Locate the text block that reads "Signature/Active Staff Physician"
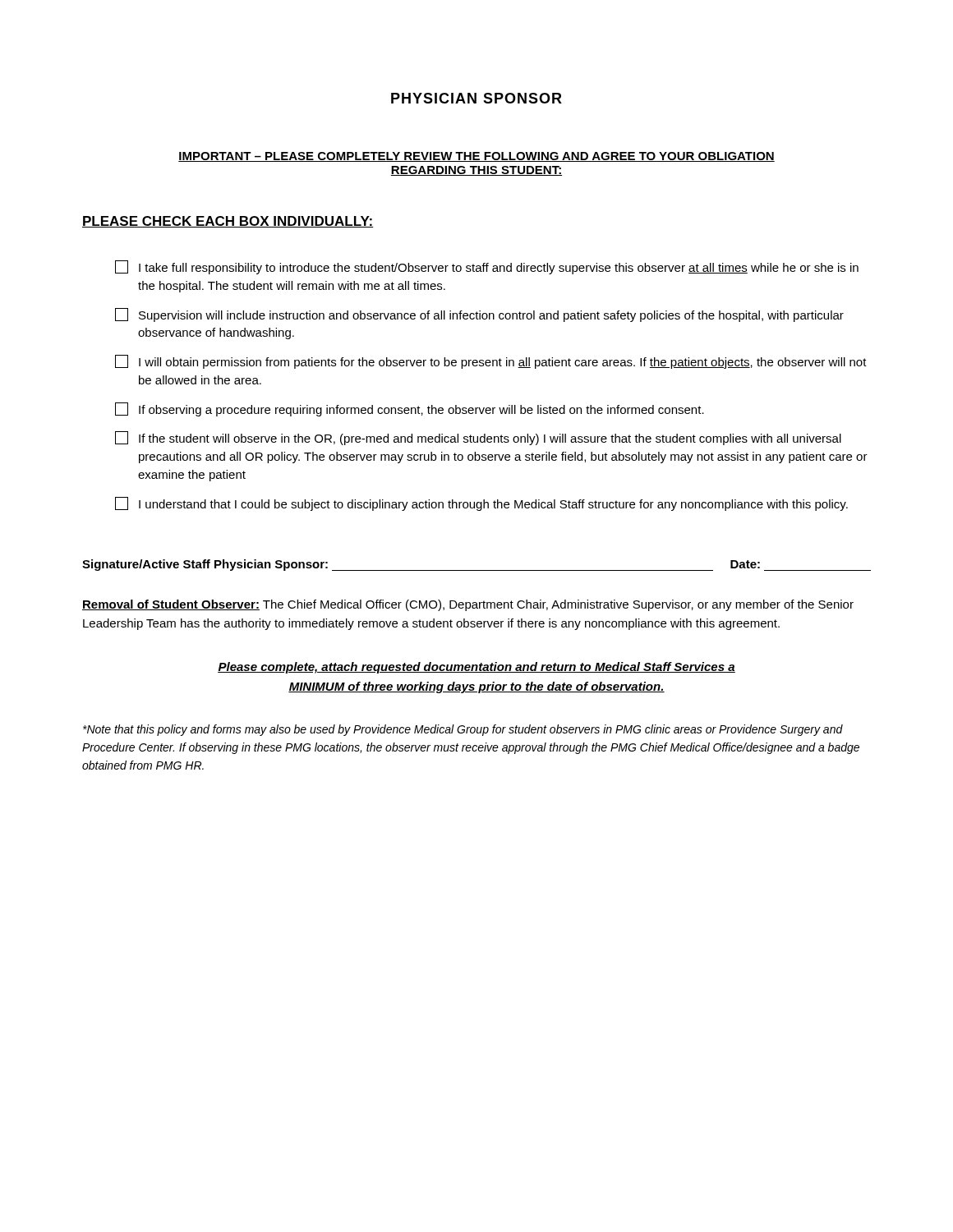The image size is (953, 1232). (476, 562)
